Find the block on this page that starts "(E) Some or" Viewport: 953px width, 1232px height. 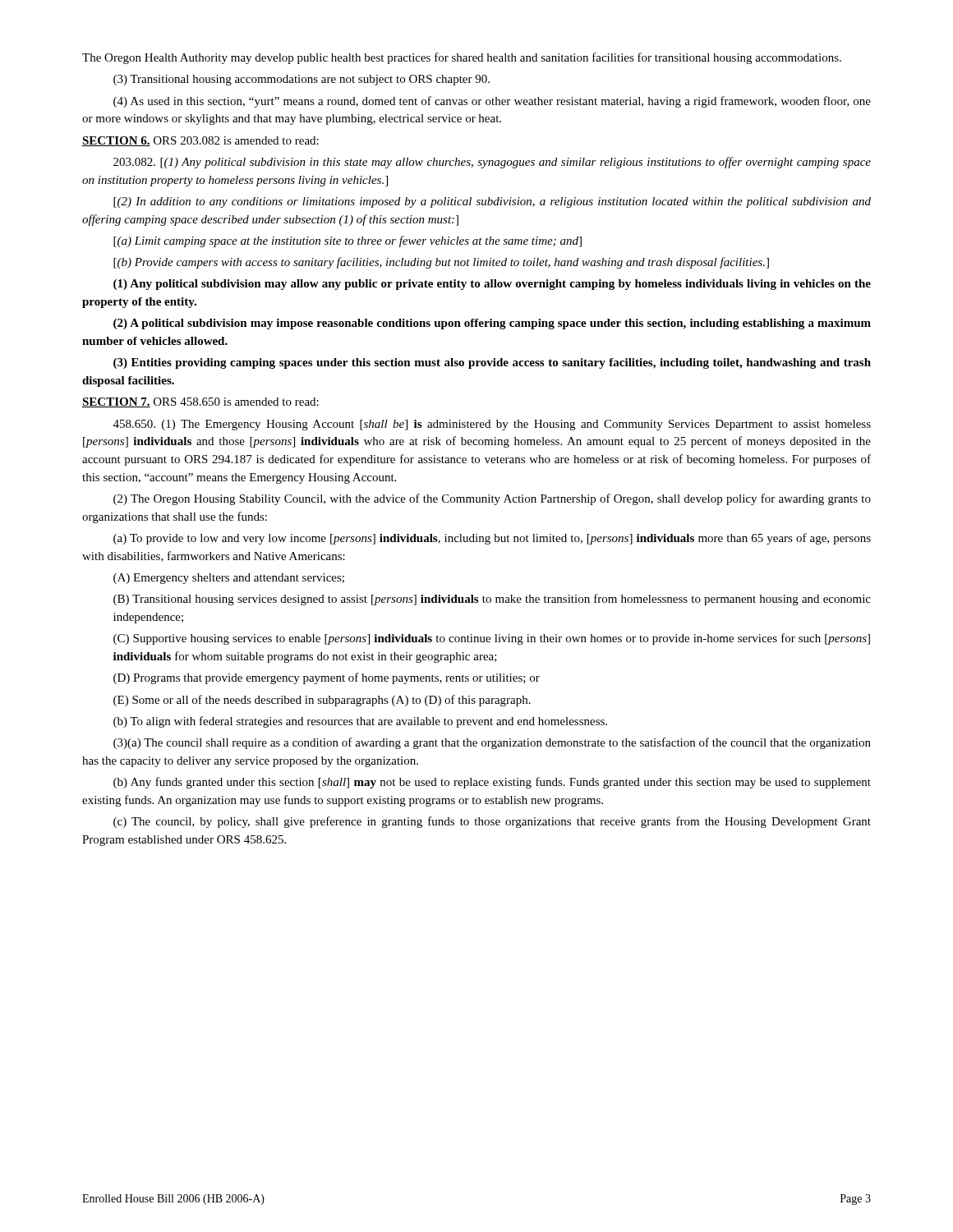492,700
